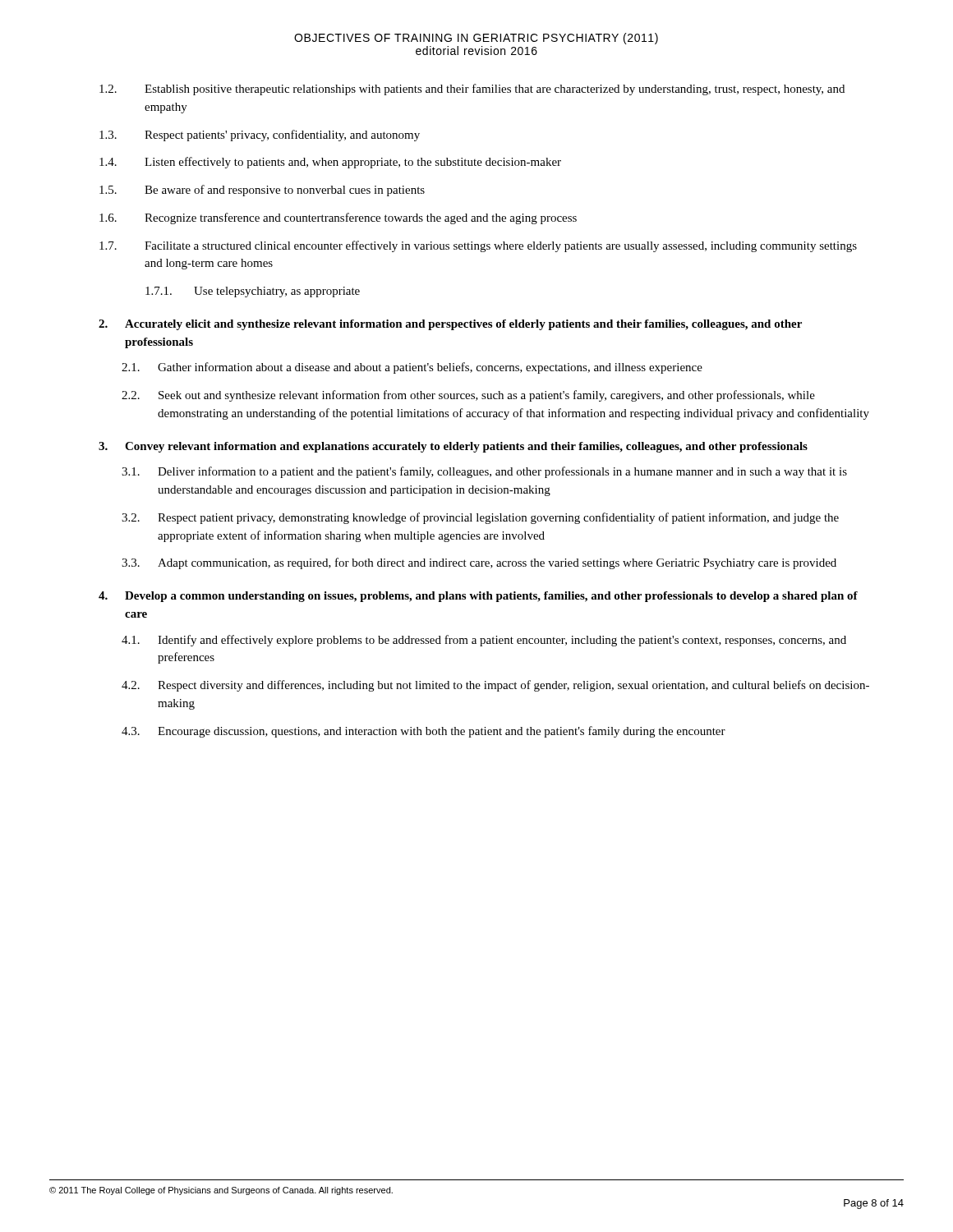Find the region starting "4. Listen effectively to patients and,"
The image size is (953, 1232).
tap(485, 163)
